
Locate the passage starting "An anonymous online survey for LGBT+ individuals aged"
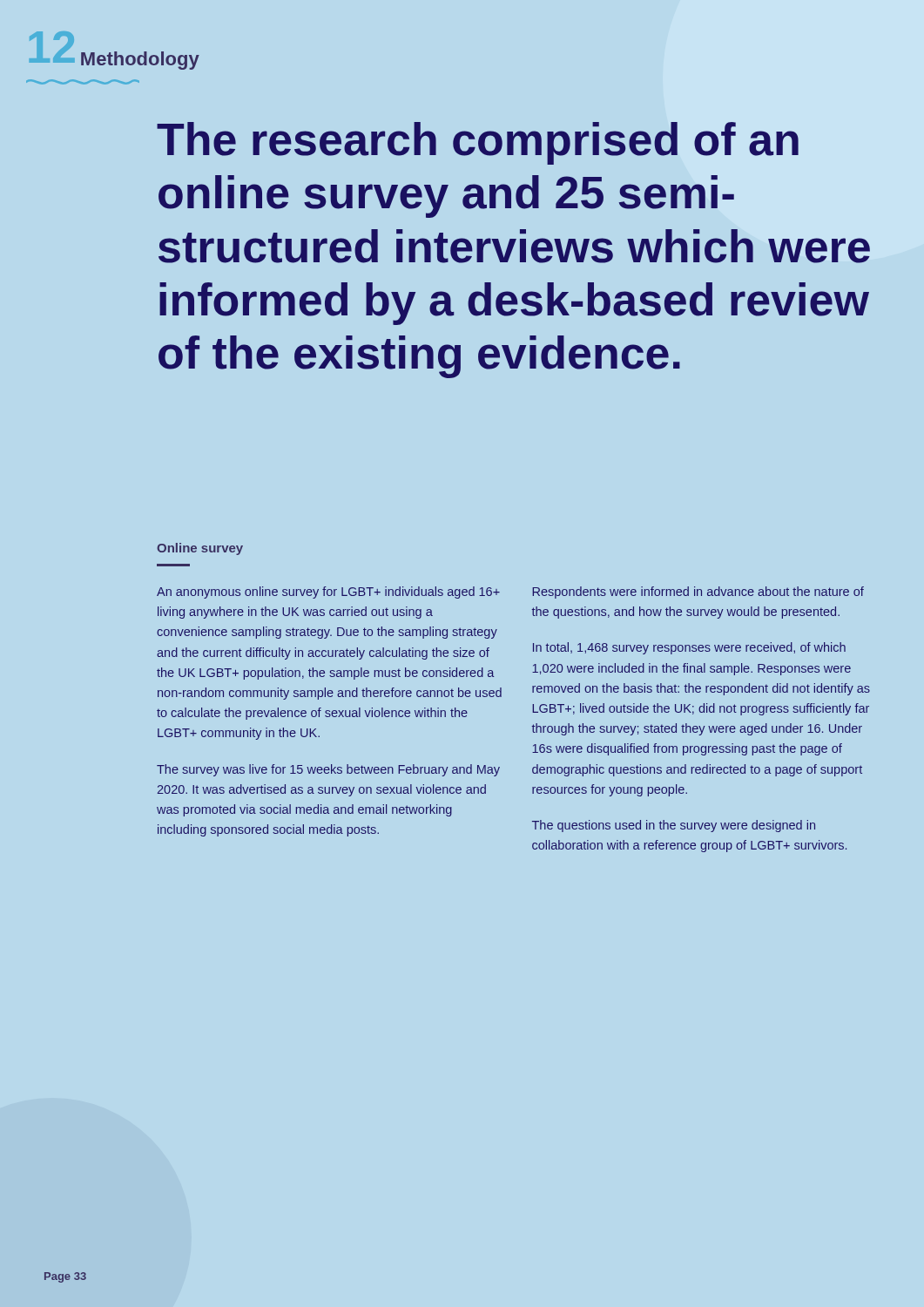point(331,711)
